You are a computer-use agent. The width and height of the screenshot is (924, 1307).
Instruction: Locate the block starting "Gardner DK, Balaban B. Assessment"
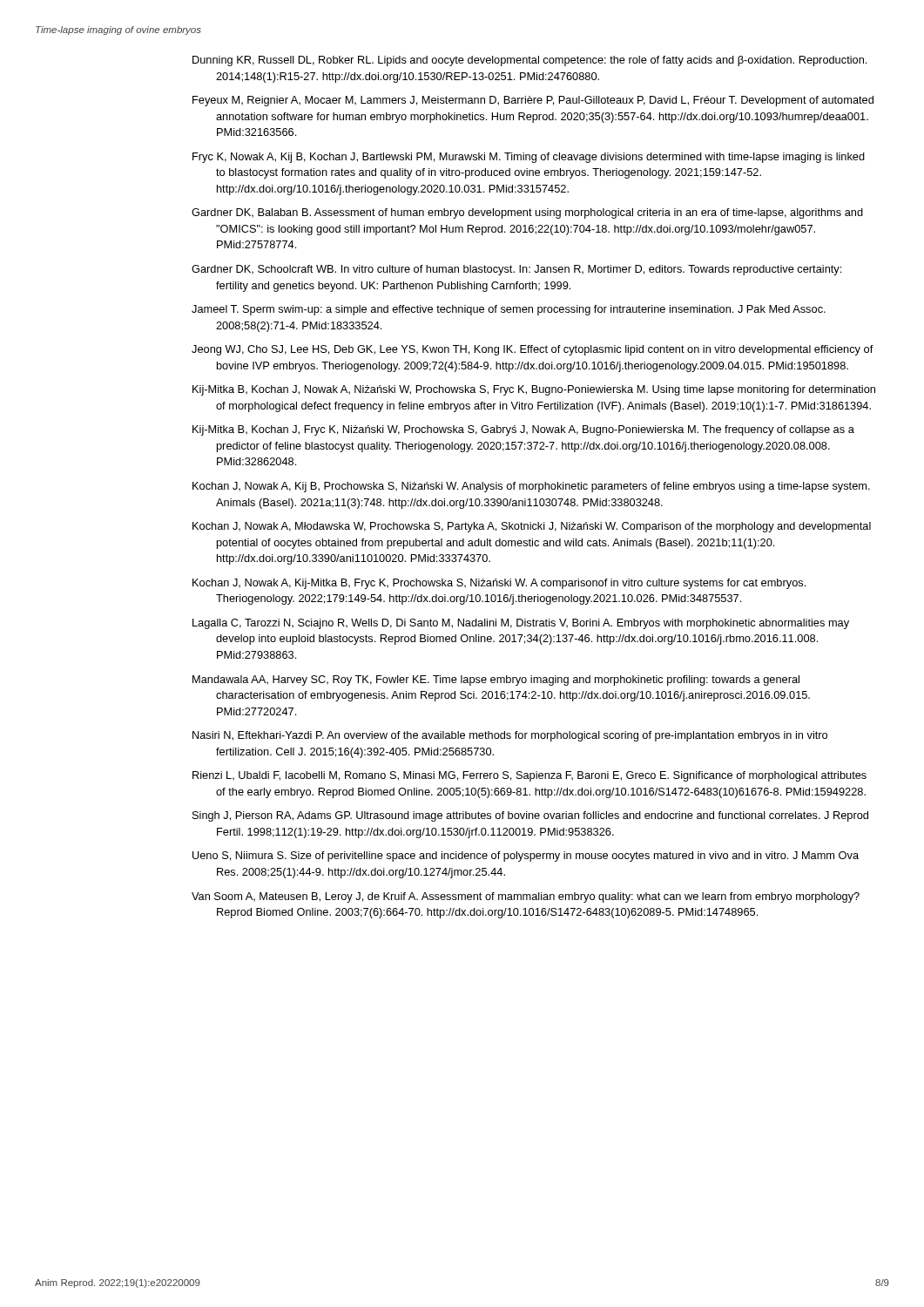click(x=527, y=229)
